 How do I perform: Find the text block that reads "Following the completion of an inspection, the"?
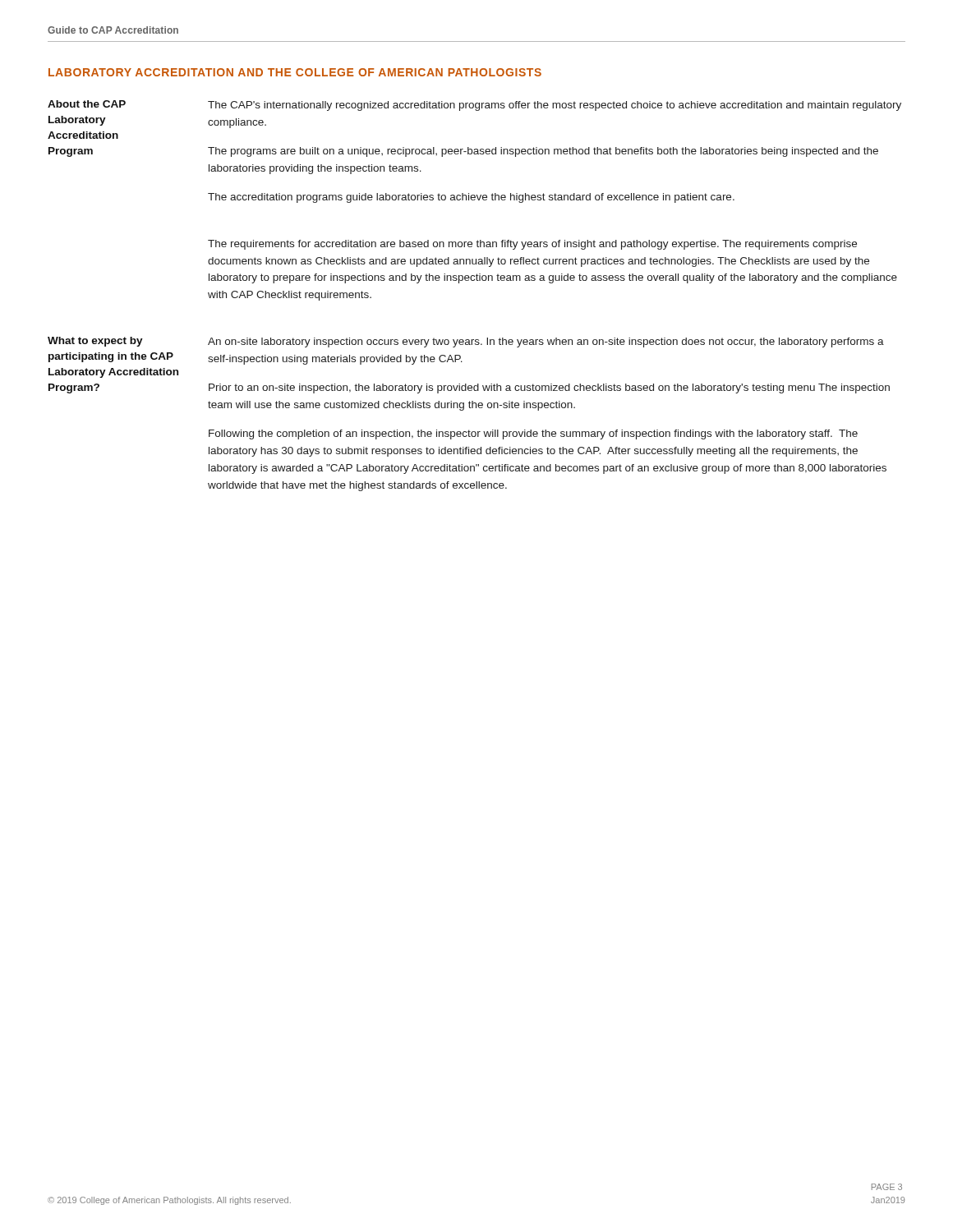547,459
